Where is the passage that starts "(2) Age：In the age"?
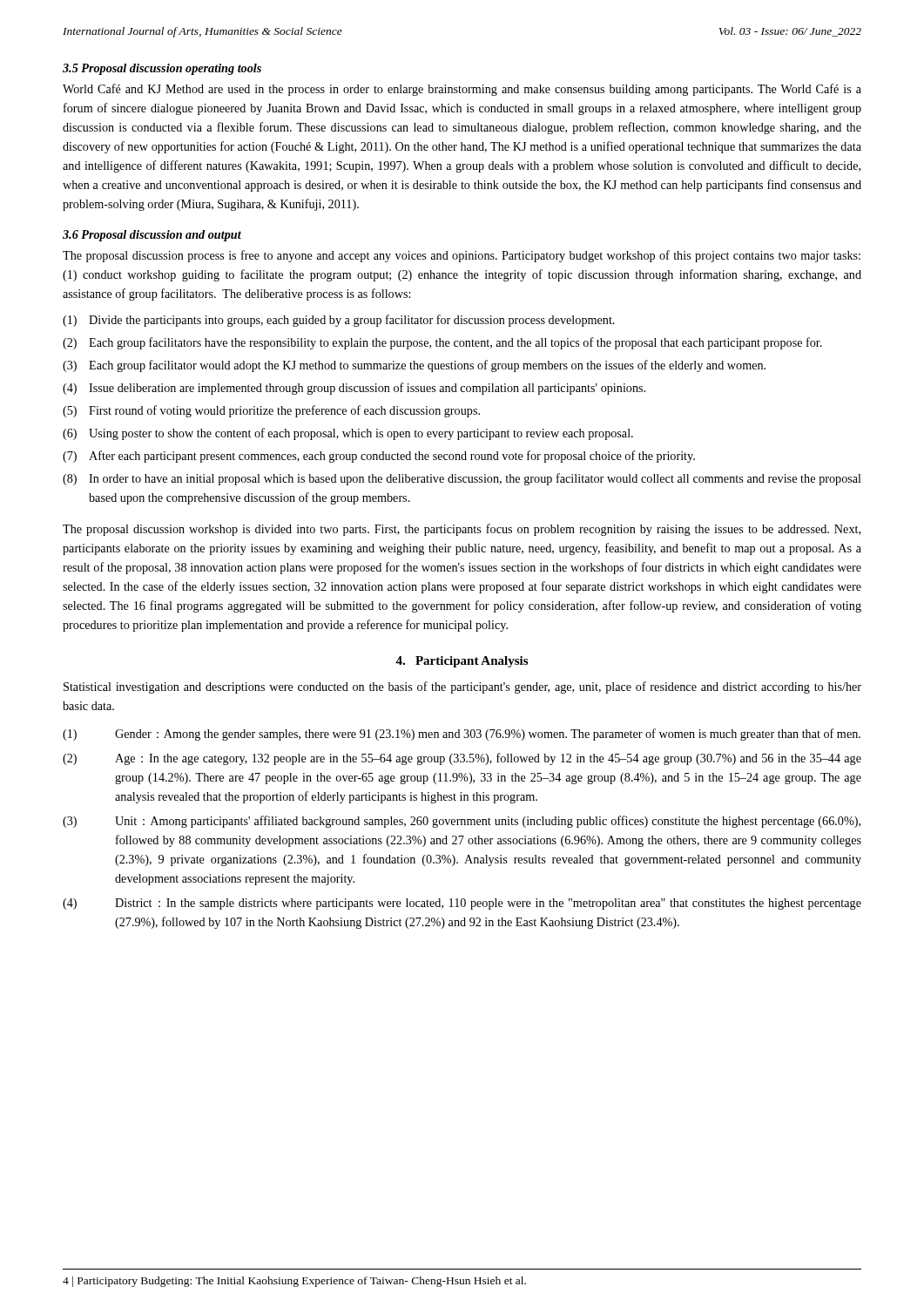The image size is (924, 1307). 462,777
